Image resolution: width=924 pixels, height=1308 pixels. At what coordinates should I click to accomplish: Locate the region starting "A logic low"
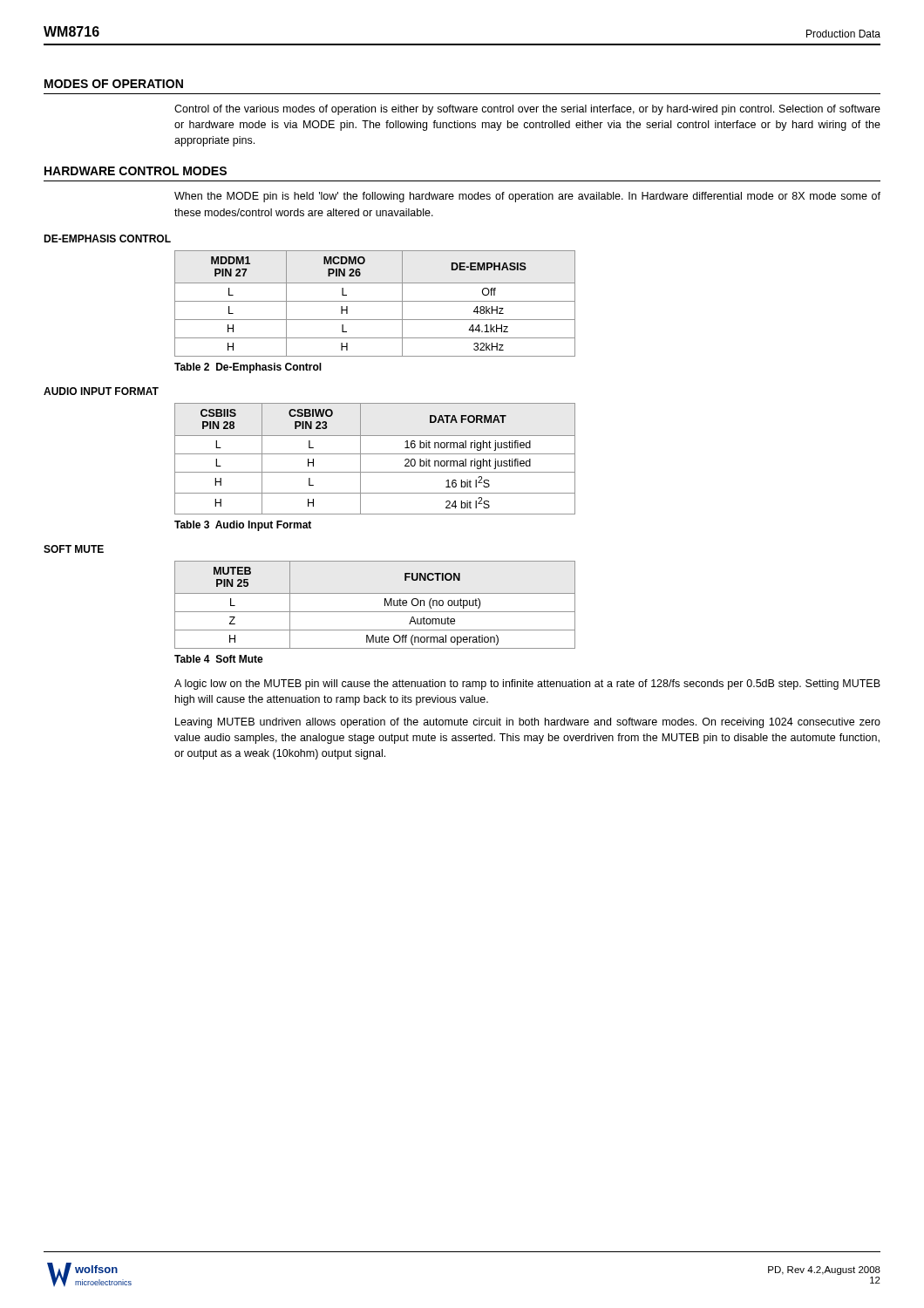point(527,692)
